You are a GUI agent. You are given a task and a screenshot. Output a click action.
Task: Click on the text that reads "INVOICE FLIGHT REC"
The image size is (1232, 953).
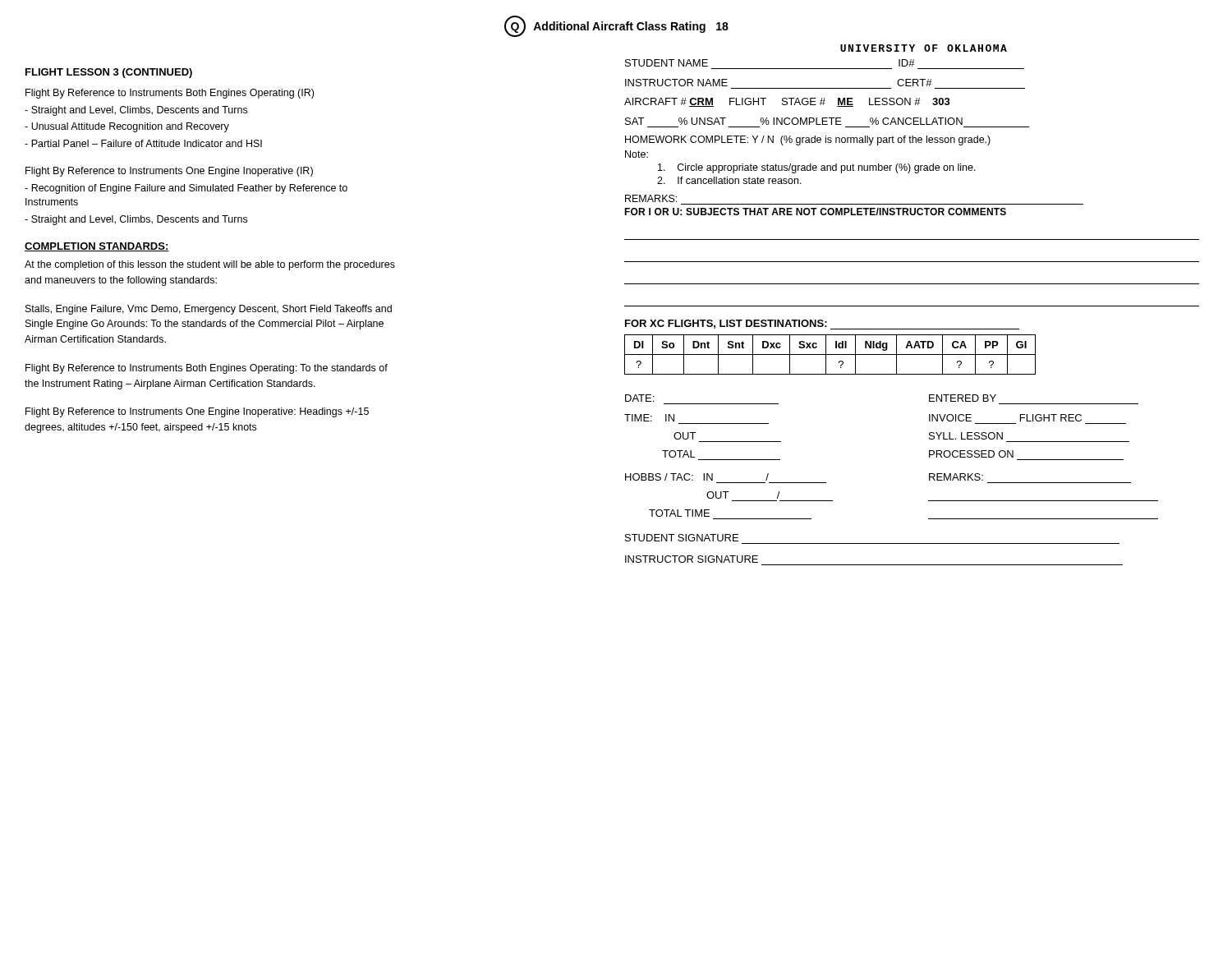(1027, 417)
